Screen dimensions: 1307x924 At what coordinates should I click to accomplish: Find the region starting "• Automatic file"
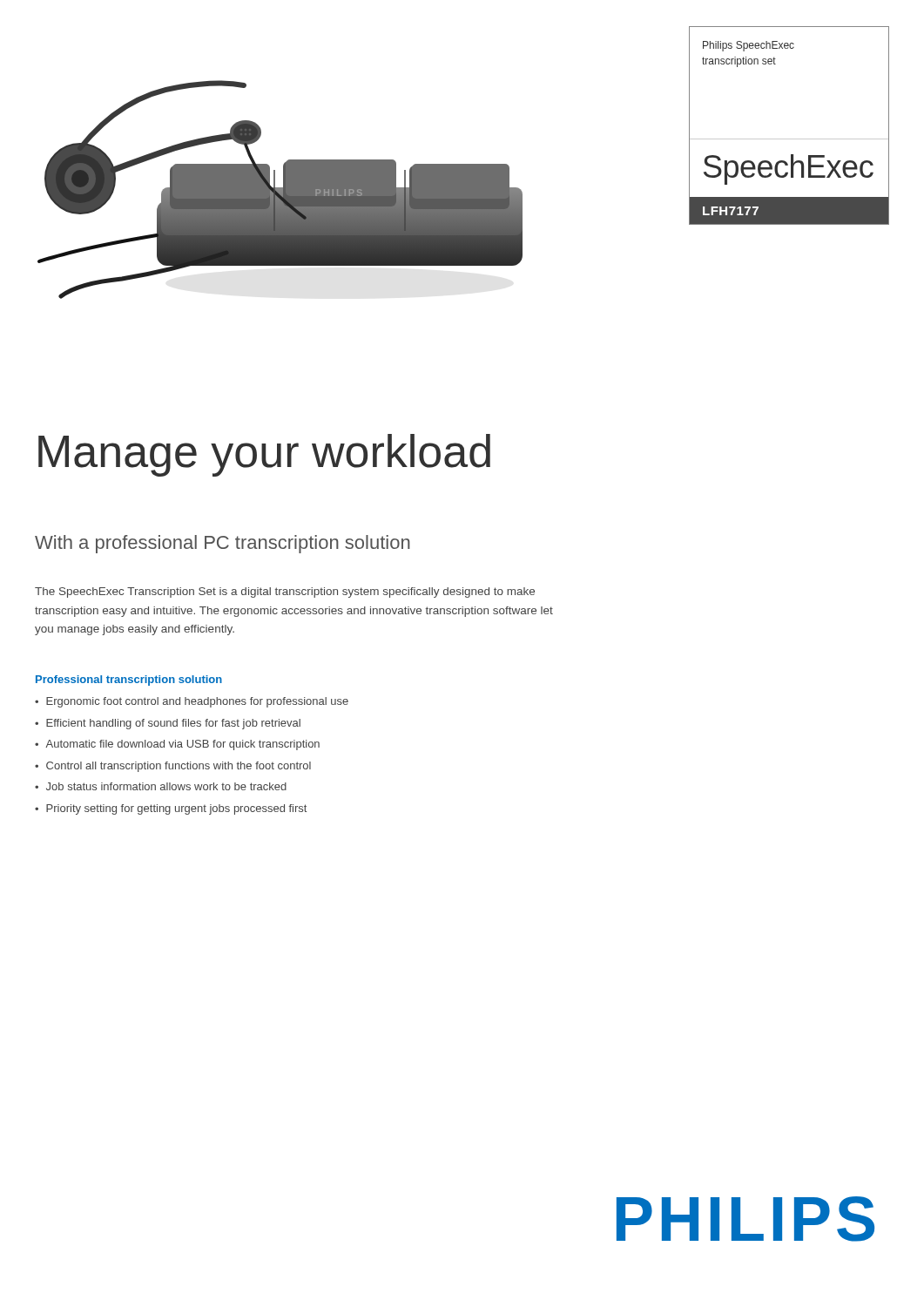178,744
